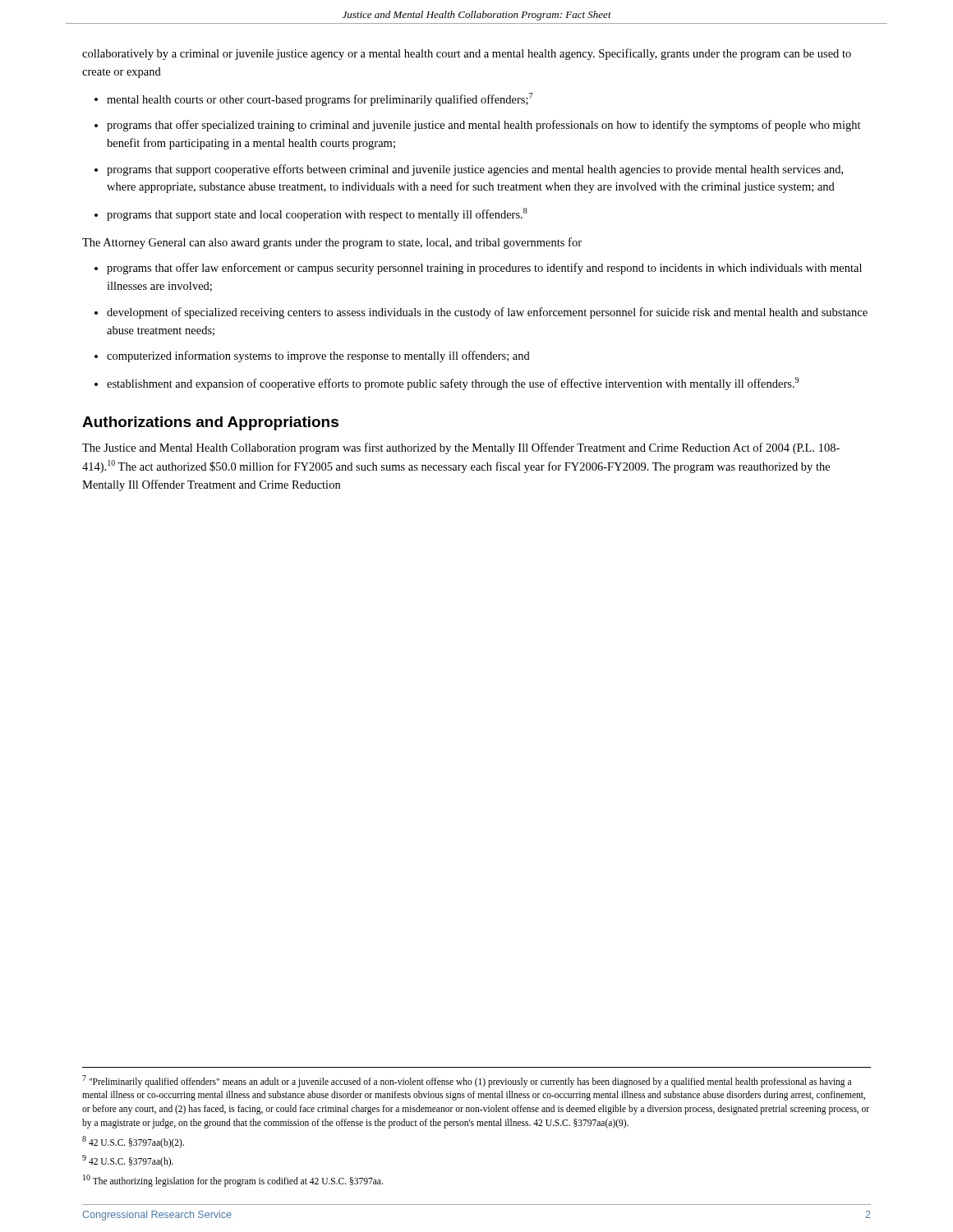This screenshot has width=953, height=1232.
Task: Select the block starting "mental health courts or other court-based programs"
Action: click(320, 98)
